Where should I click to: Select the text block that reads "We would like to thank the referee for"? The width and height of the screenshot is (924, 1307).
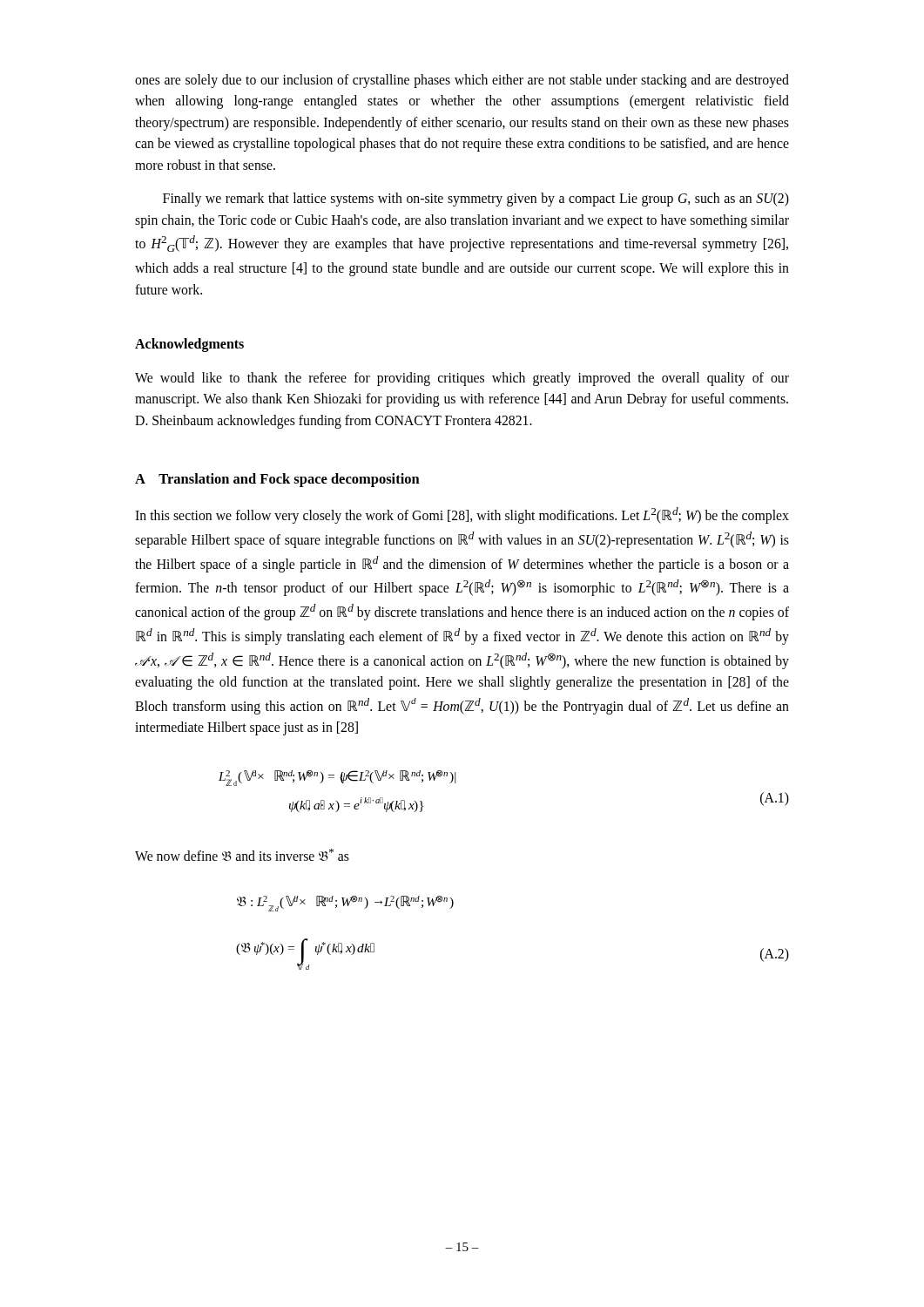click(x=462, y=400)
